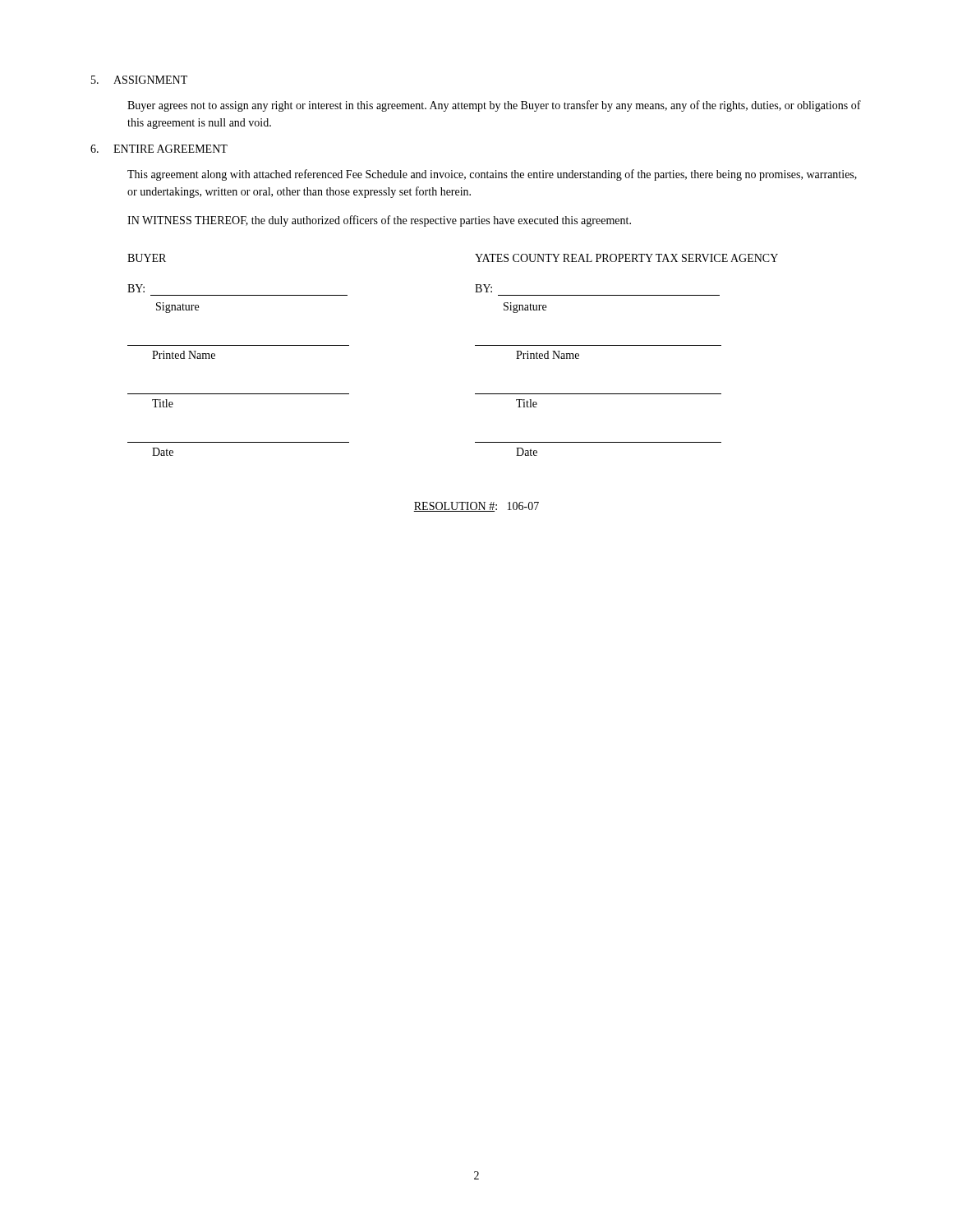The width and height of the screenshot is (953, 1232).
Task: Find the text that says "RESOLUTION #: 106-07"
Action: coord(476,506)
